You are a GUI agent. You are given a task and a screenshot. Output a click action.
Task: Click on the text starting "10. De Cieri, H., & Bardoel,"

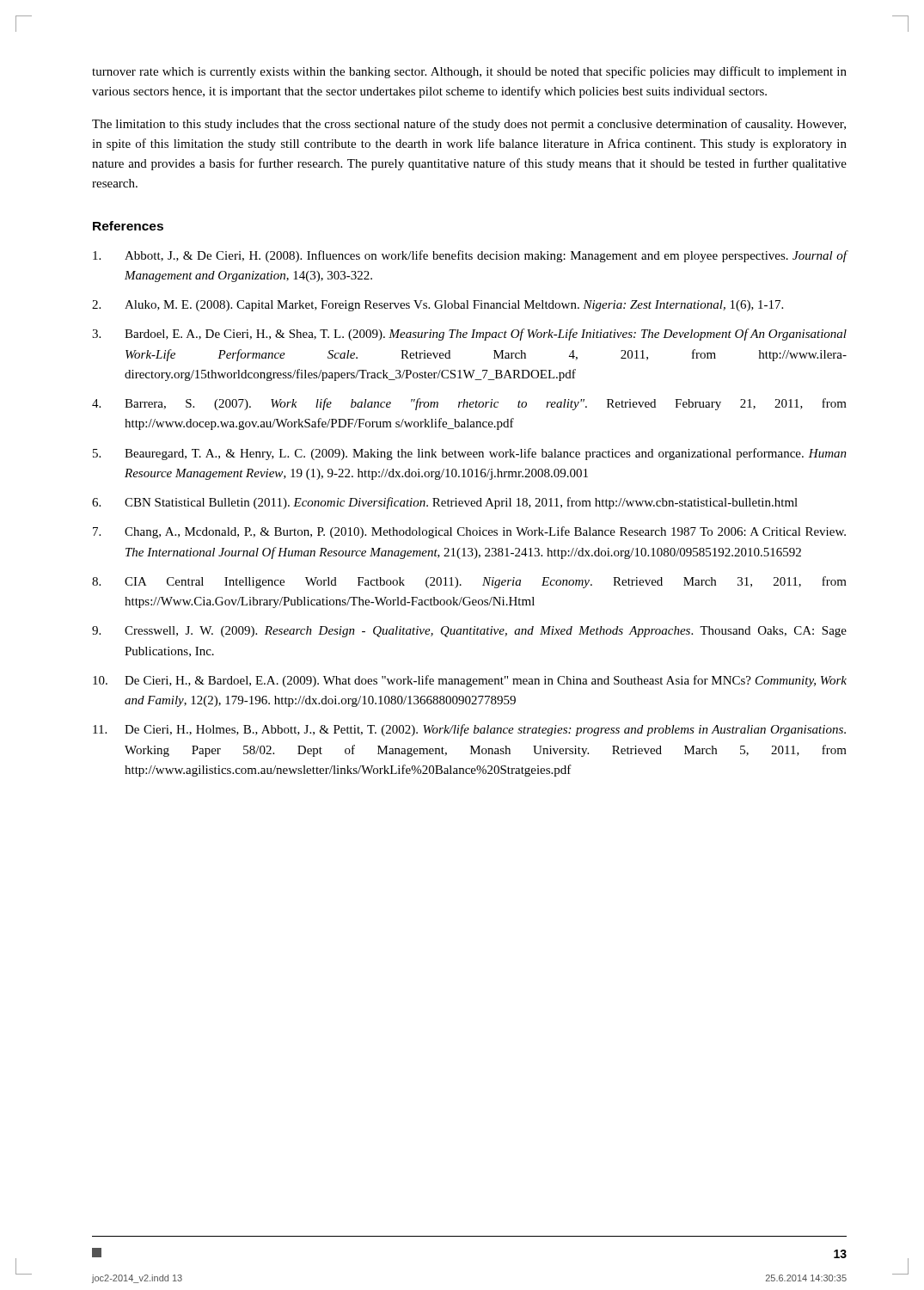tap(469, 689)
